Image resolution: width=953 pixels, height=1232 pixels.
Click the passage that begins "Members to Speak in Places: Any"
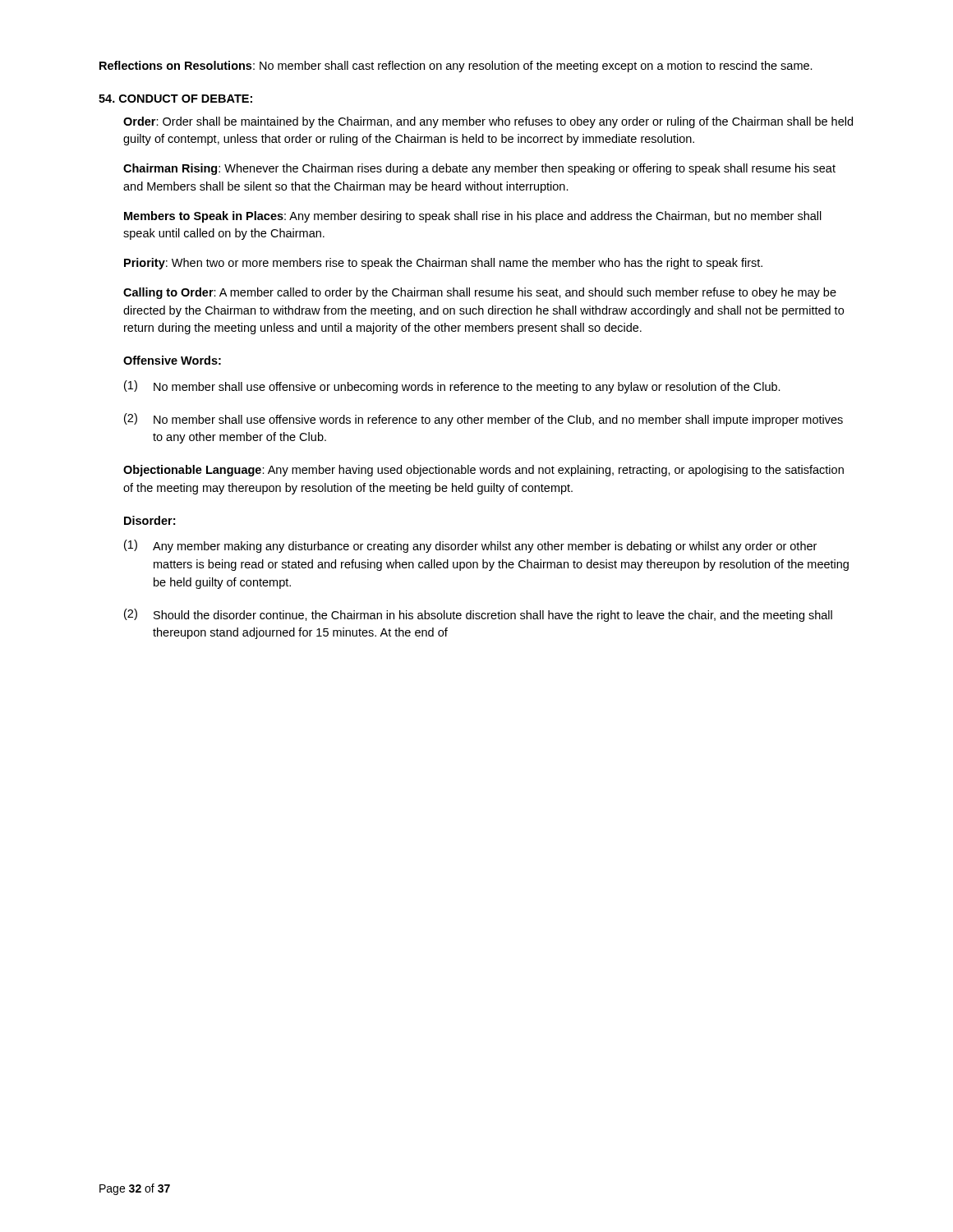[472, 225]
